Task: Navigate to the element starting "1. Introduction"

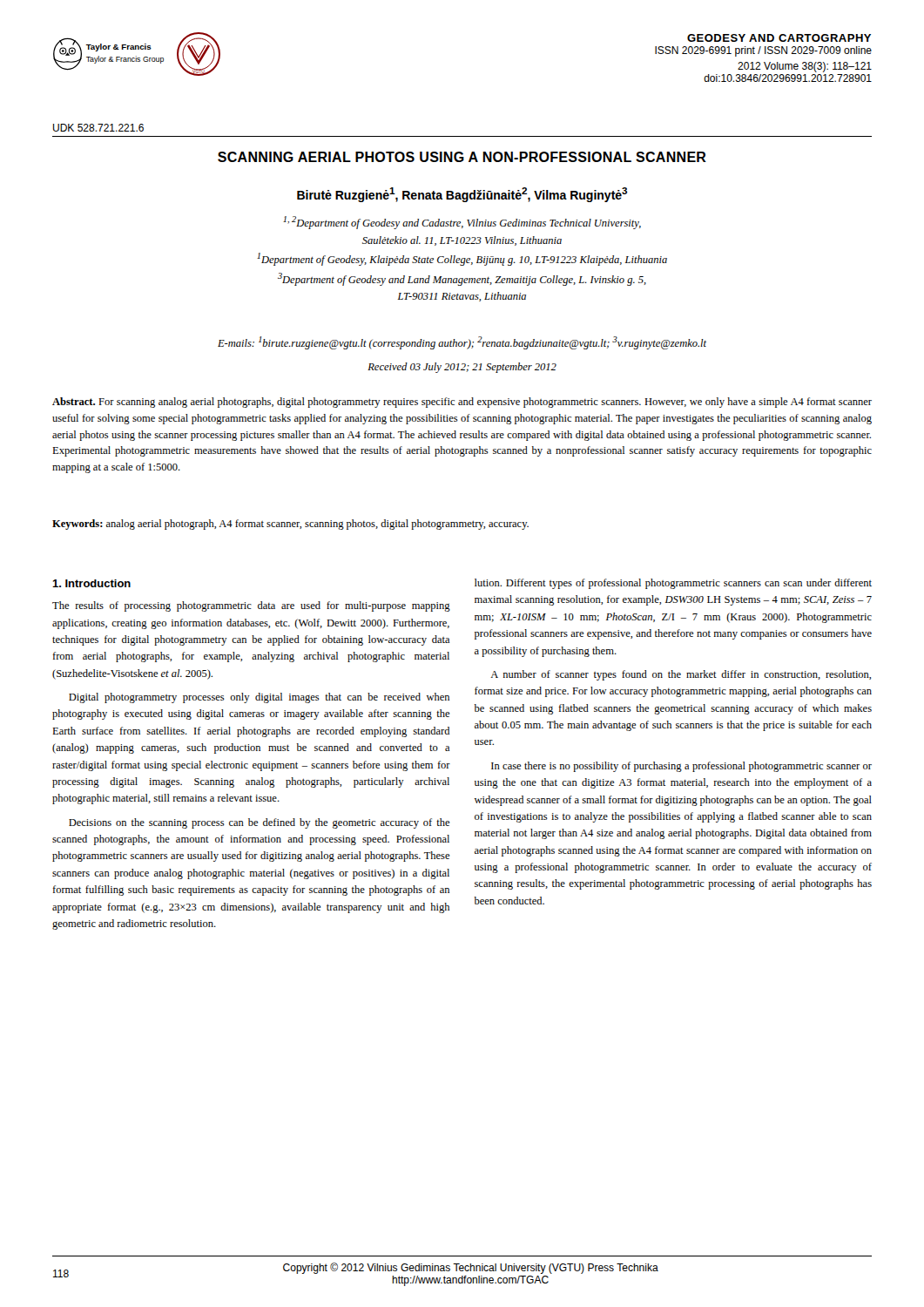Action: tap(92, 583)
